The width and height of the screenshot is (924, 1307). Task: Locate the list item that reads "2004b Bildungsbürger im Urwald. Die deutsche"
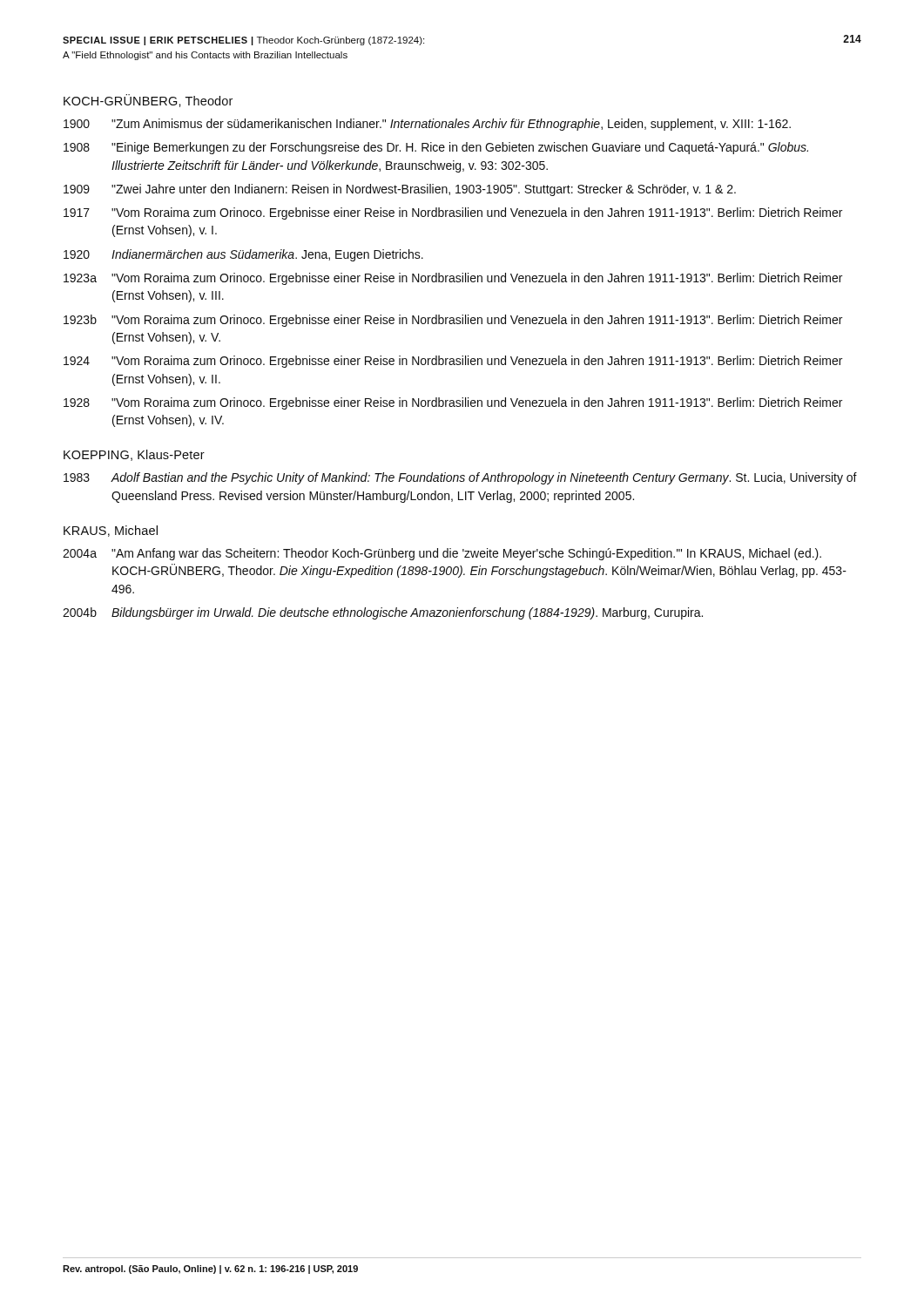(462, 613)
